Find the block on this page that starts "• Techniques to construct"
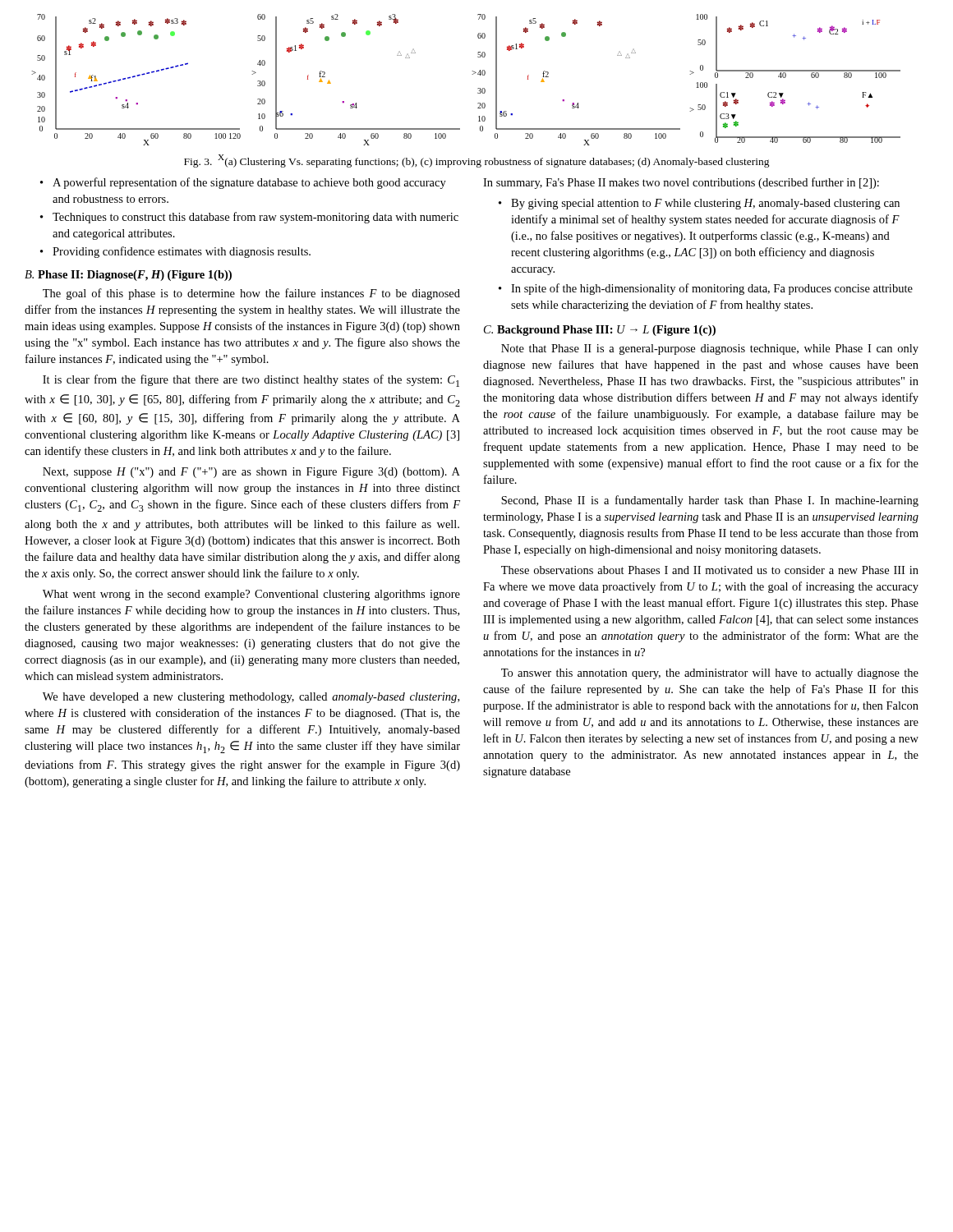Image resolution: width=953 pixels, height=1232 pixels. pyautogui.click(x=250, y=225)
